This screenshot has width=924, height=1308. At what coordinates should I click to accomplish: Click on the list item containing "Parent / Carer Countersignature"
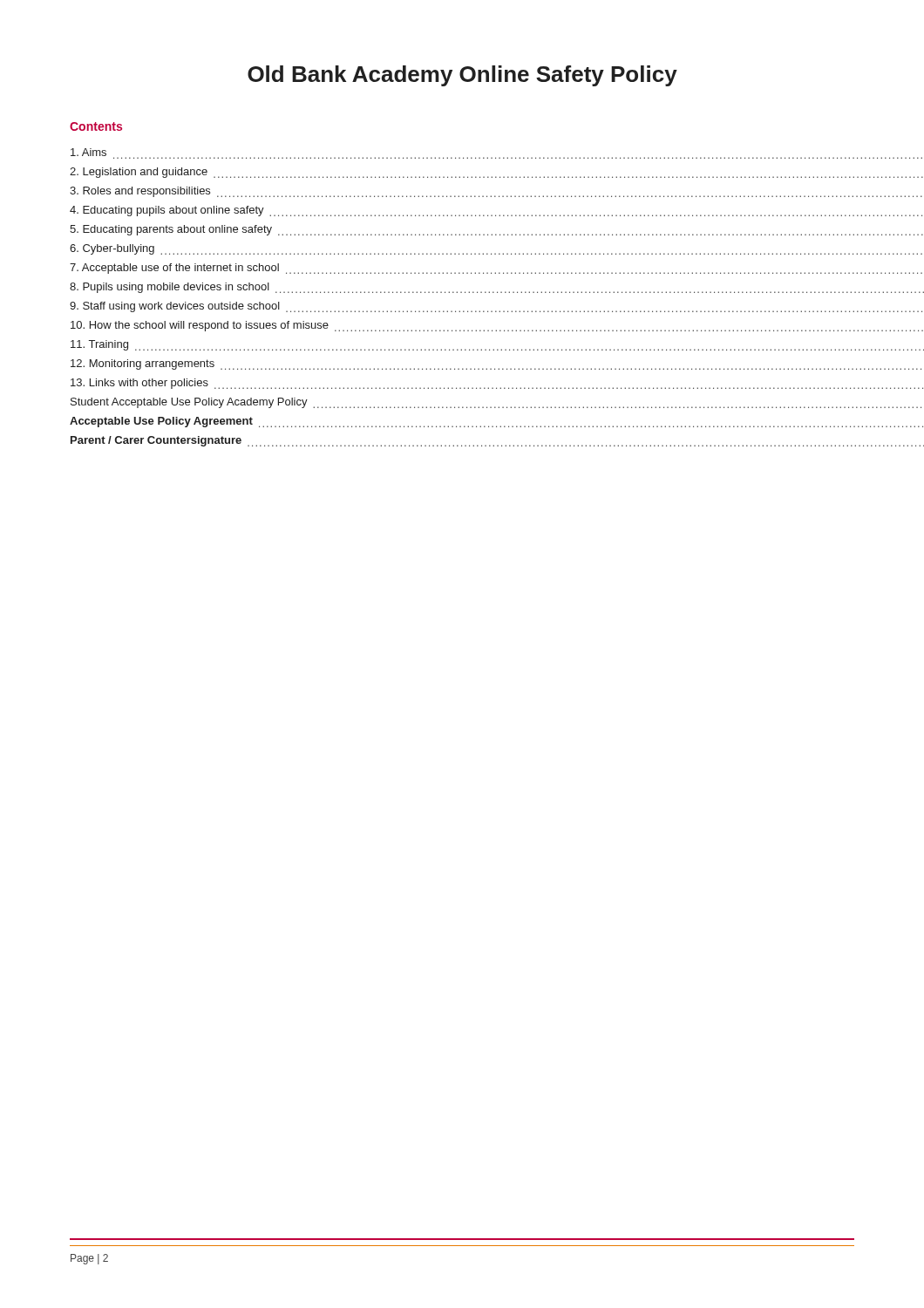(462, 439)
